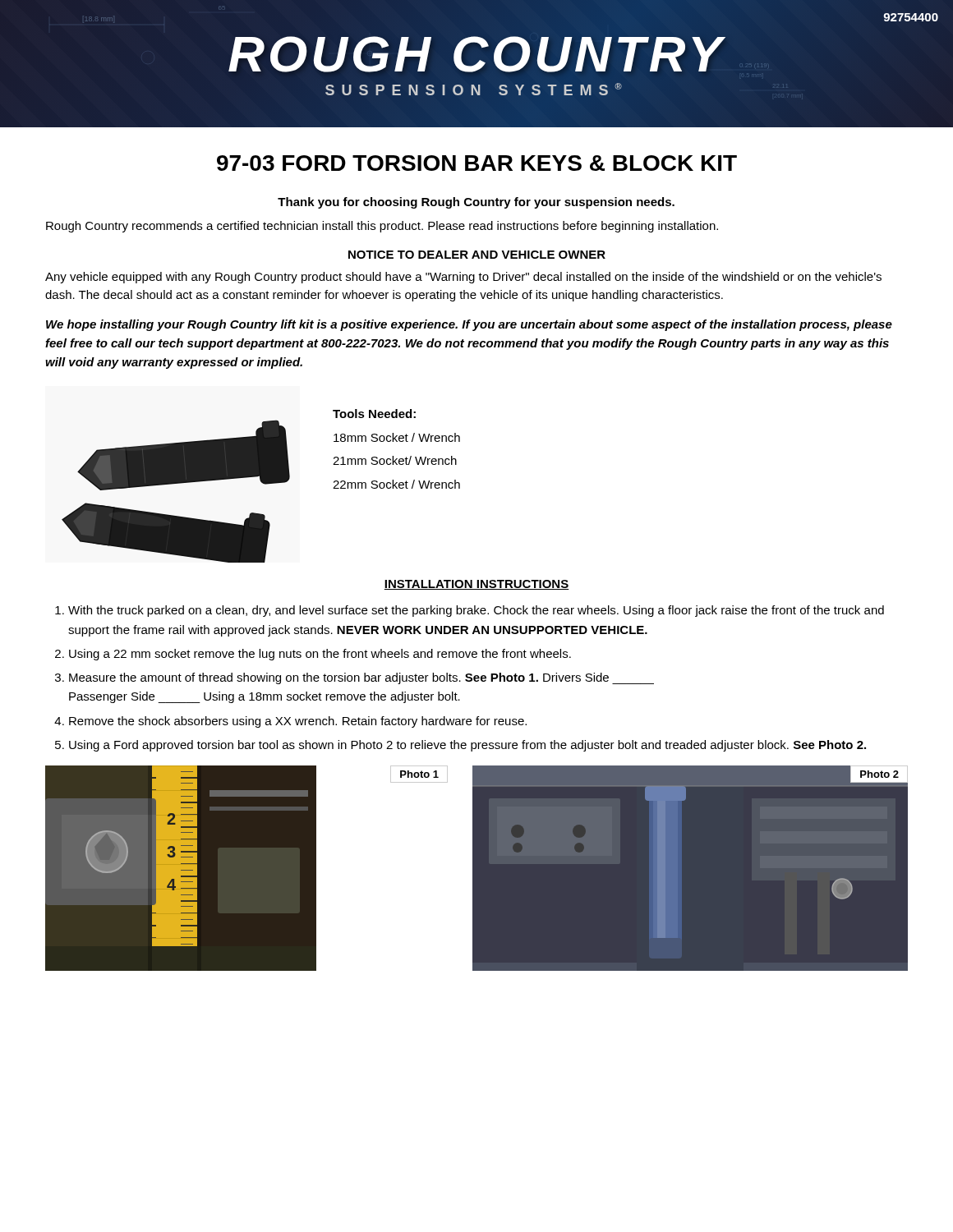Image resolution: width=953 pixels, height=1232 pixels.
Task: Select the text block with the text "Any vehicle equipped with"
Action: click(464, 285)
